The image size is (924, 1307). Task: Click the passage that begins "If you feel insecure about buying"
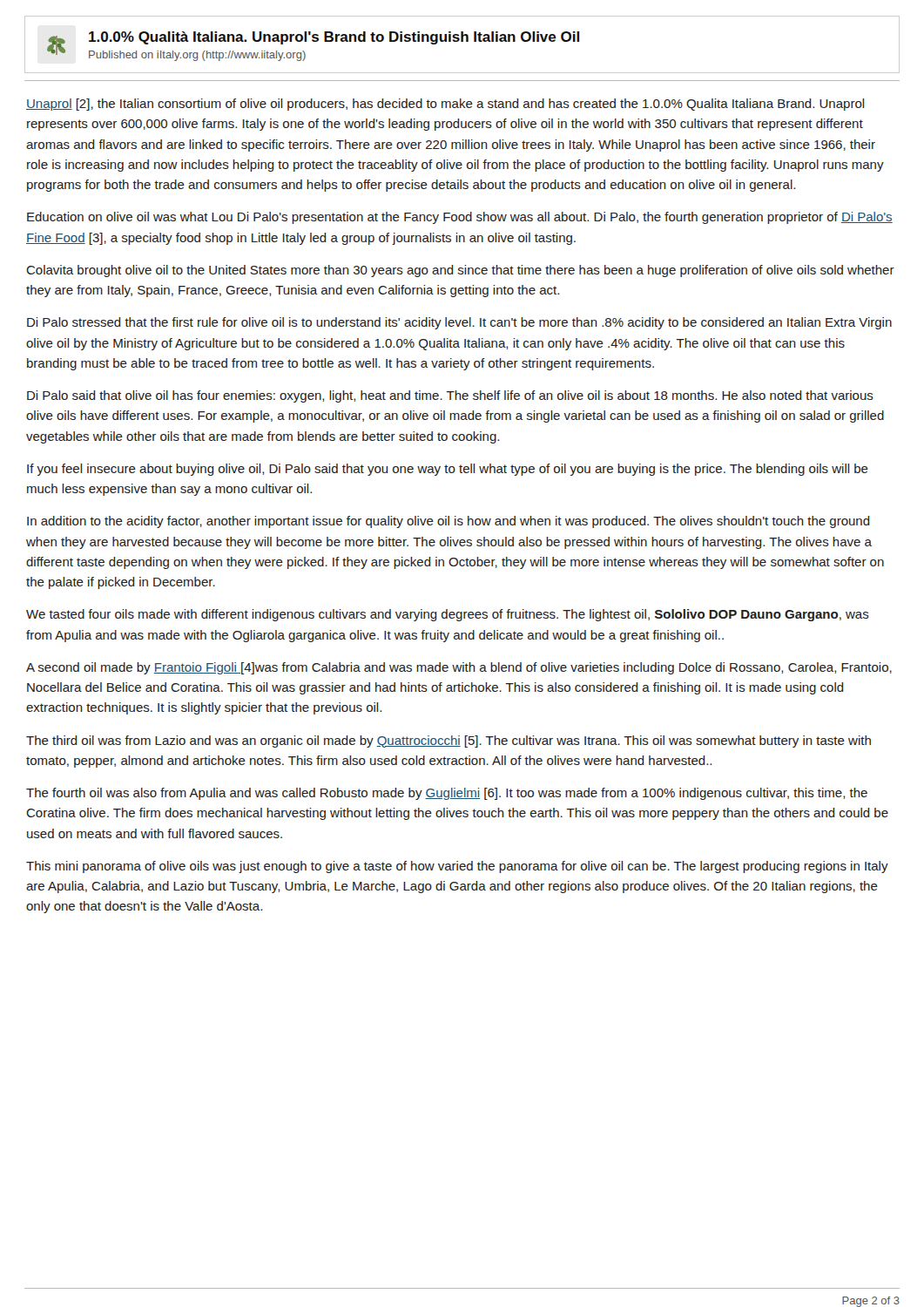tap(447, 478)
